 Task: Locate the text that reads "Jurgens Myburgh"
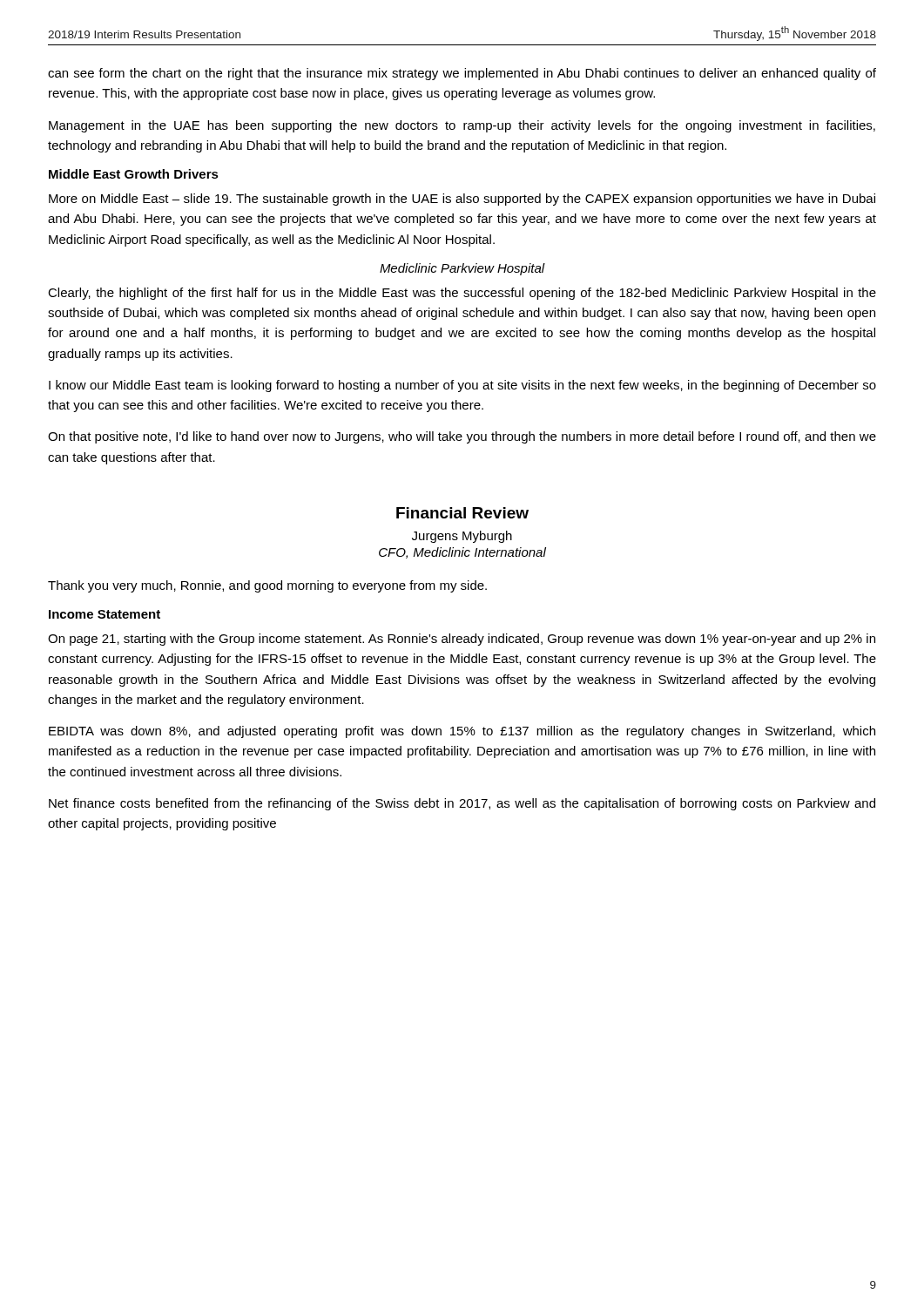[x=462, y=535]
